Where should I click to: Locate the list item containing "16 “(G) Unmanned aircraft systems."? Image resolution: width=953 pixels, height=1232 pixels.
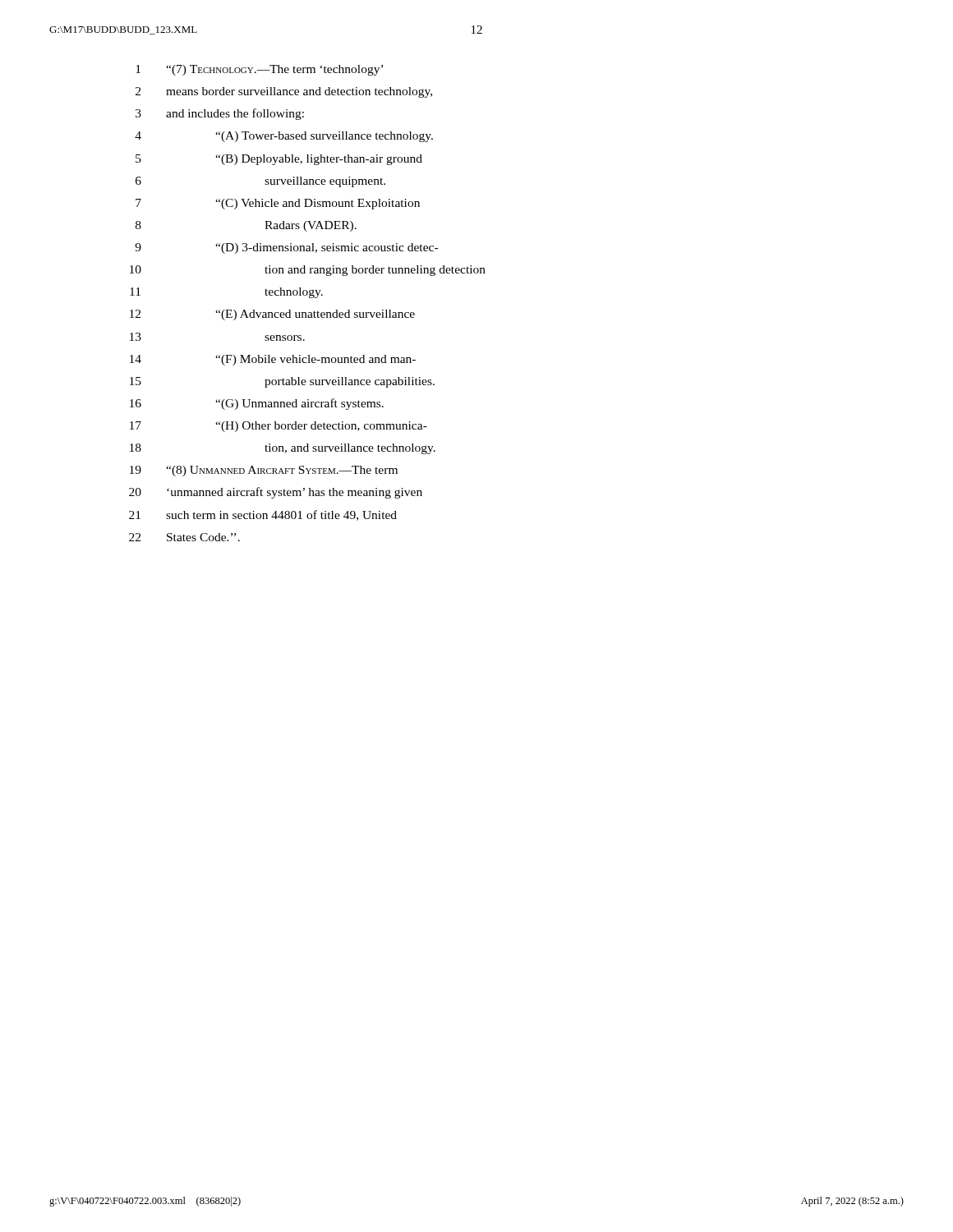257,404
